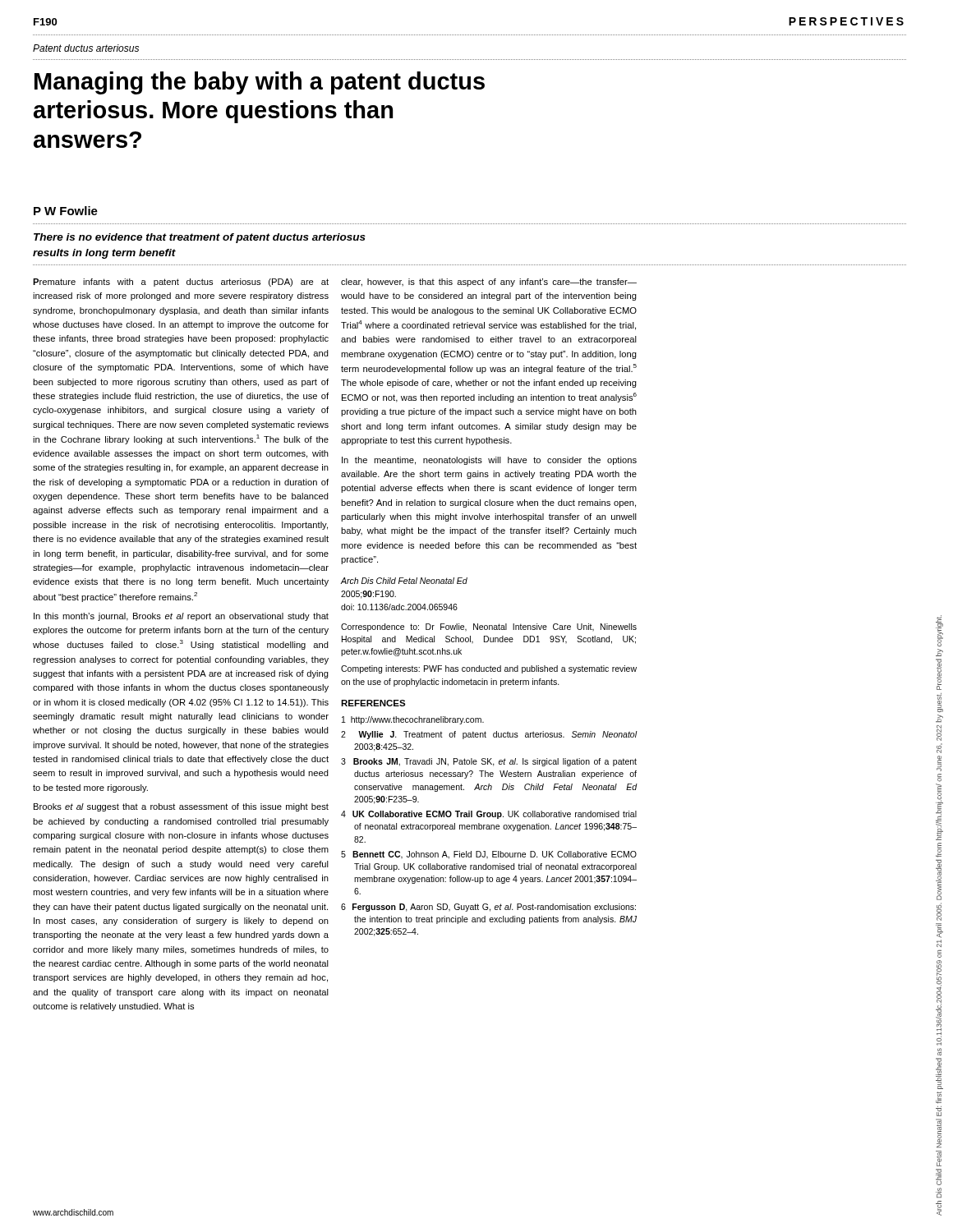Image resolution: width=953 pixels, height=1232 pixels.
Task: Click on the text block containing "There is no evidence that treatment of patent"
Action: click(x=199, y=245)
